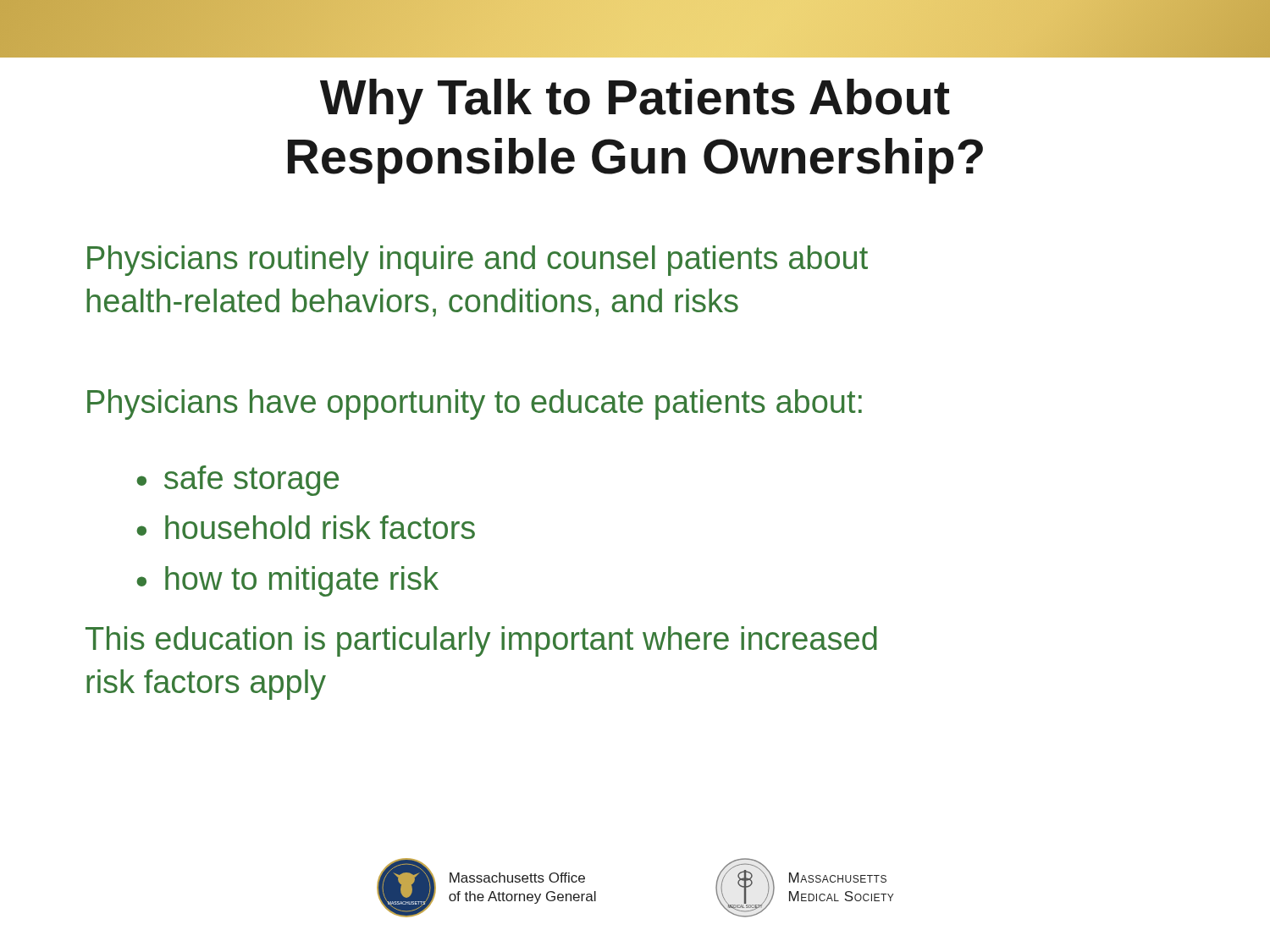Viewport: 1270px width, 952px height.
Task: Click the passage that begins "•how to mitigate"
Action: coord(287,581)
